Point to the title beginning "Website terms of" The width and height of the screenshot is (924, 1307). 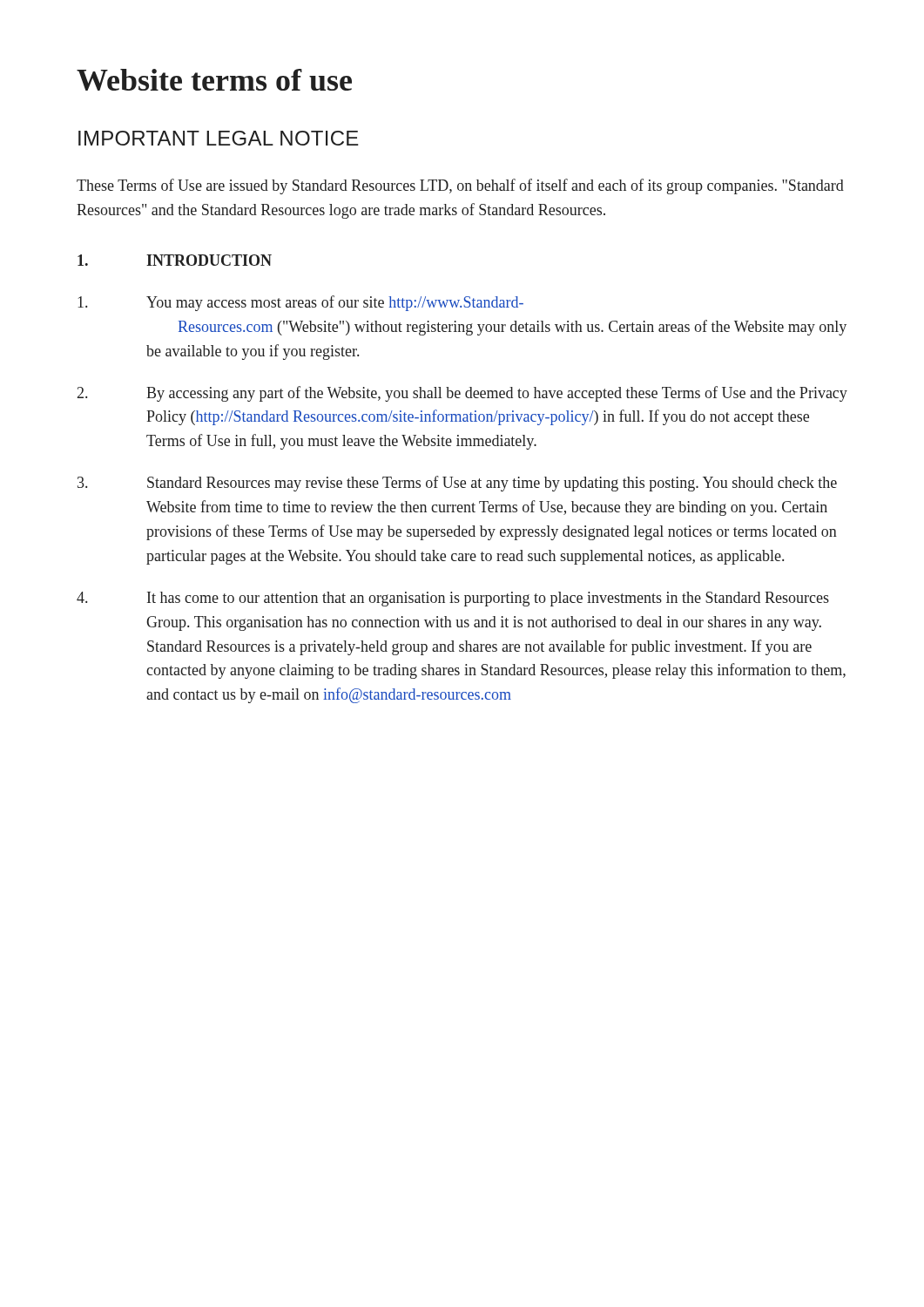click(215, 81)
